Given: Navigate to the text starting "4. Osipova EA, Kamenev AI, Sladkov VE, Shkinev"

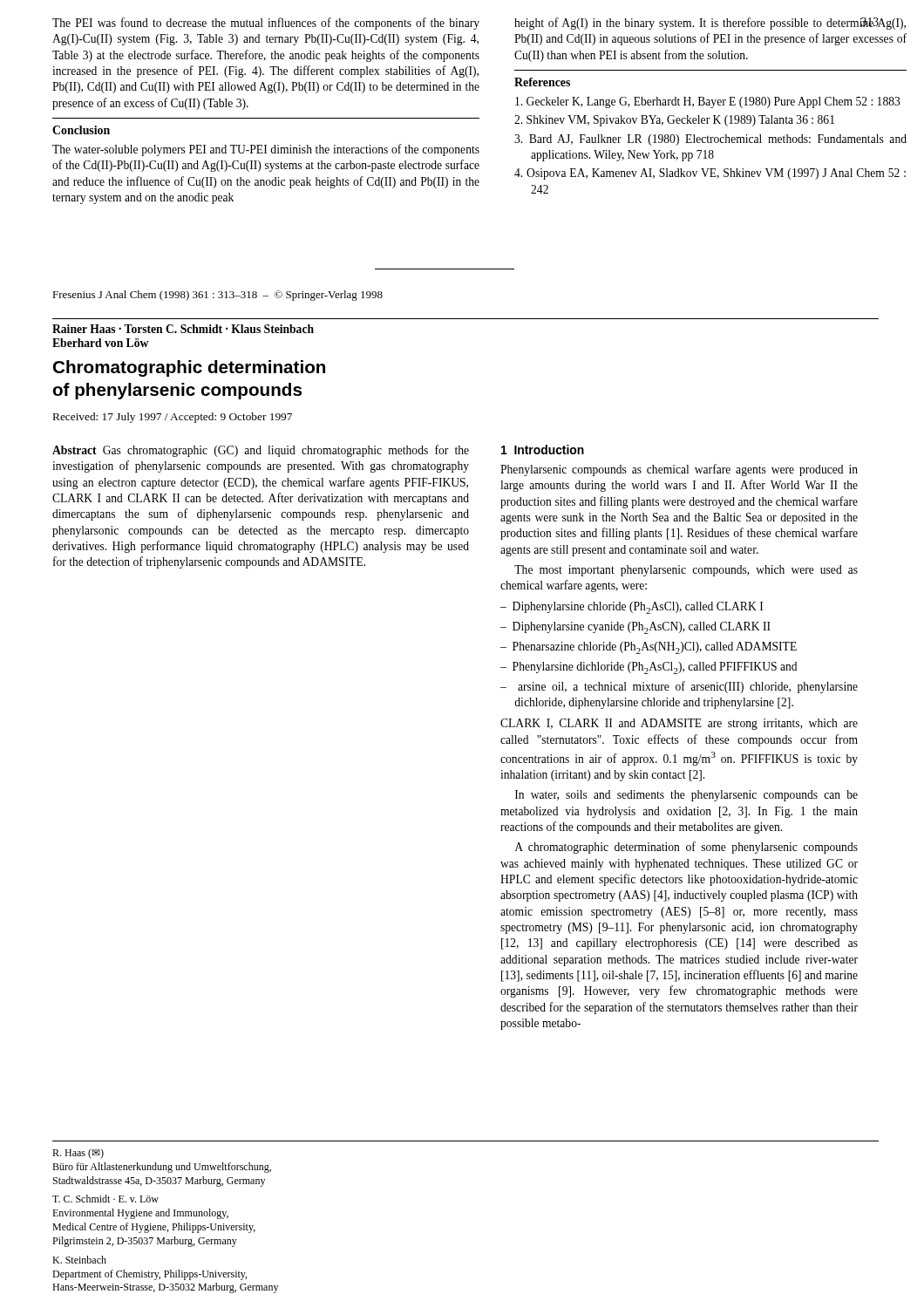Looking at the screenshot, I should (710, 181).
